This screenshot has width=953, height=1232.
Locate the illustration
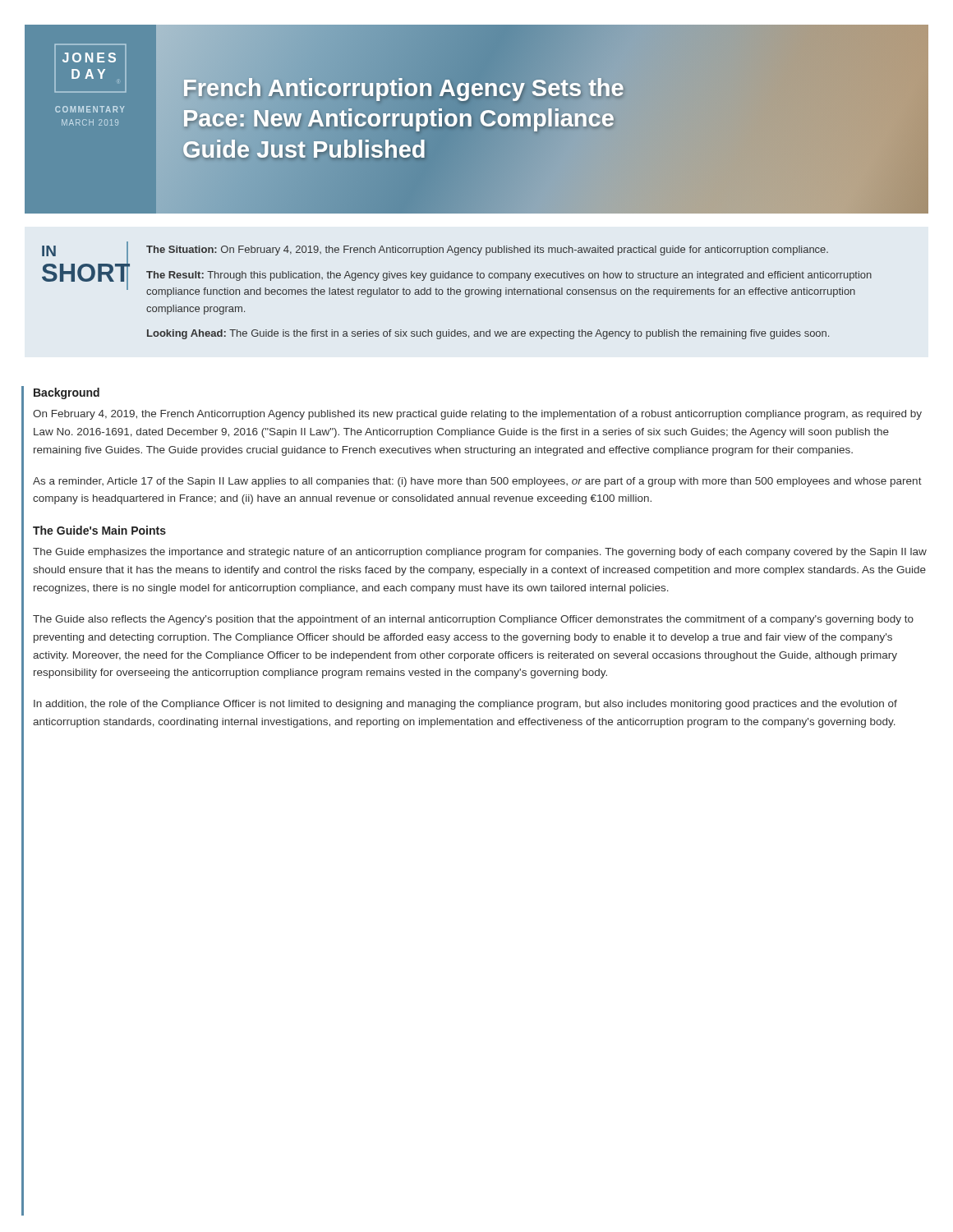pyautogui.click(x=476, y=119)
